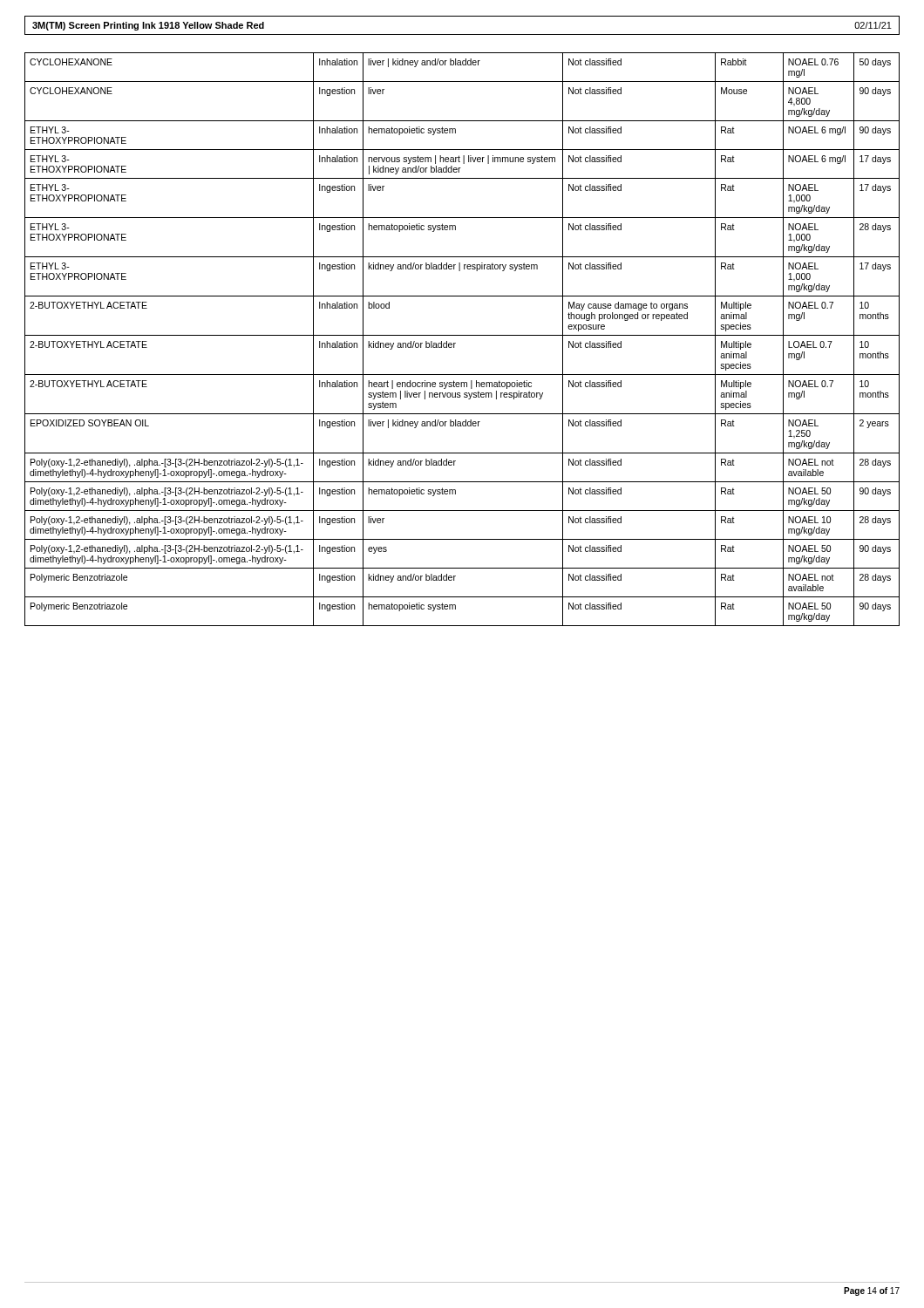Select the table
The width and height of the screenshot is (924, 1308).
coord(462,658)
